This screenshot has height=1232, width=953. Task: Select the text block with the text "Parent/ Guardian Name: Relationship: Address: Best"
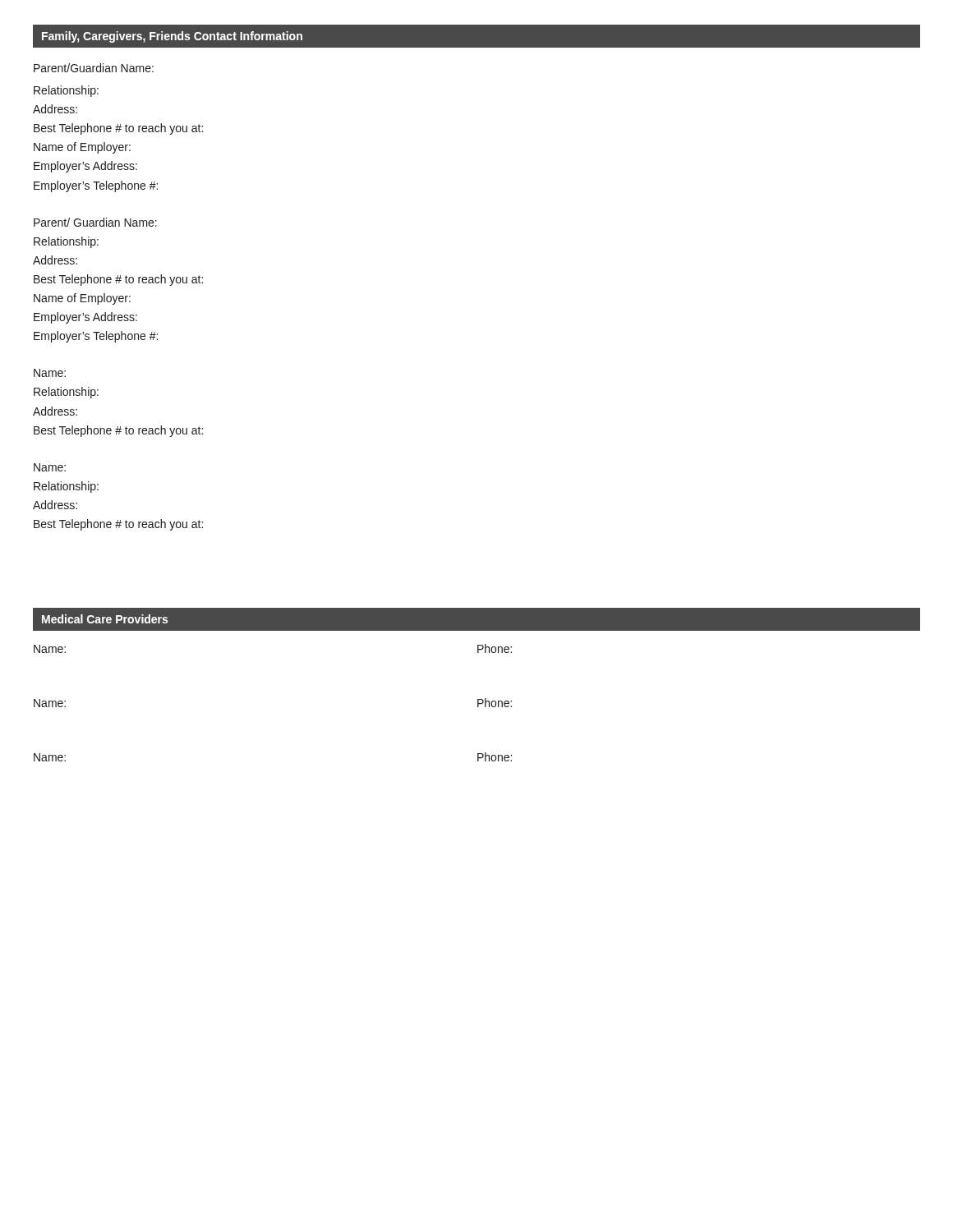(x=118, y=279)
